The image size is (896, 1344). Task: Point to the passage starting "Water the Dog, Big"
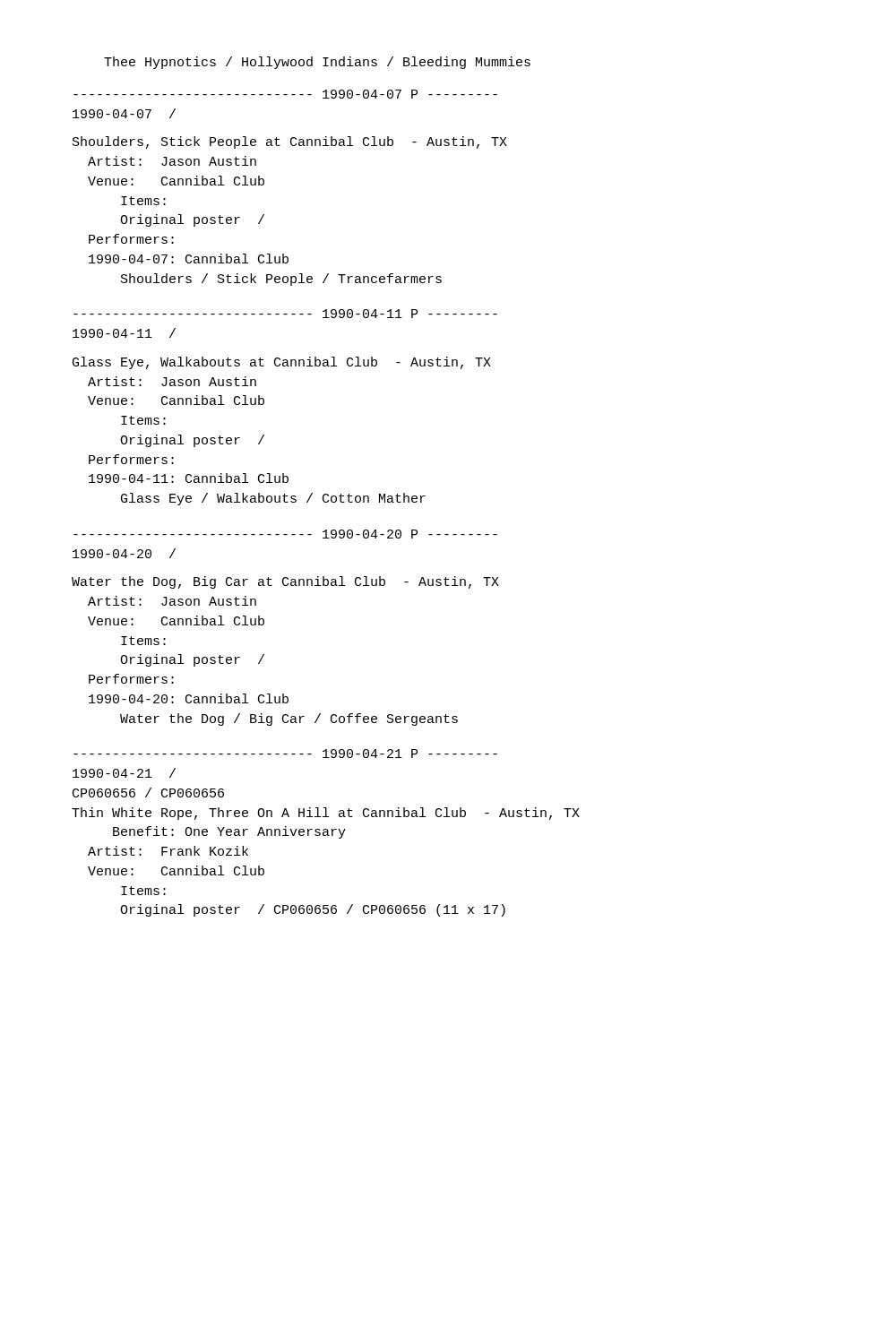pos(285,582)
